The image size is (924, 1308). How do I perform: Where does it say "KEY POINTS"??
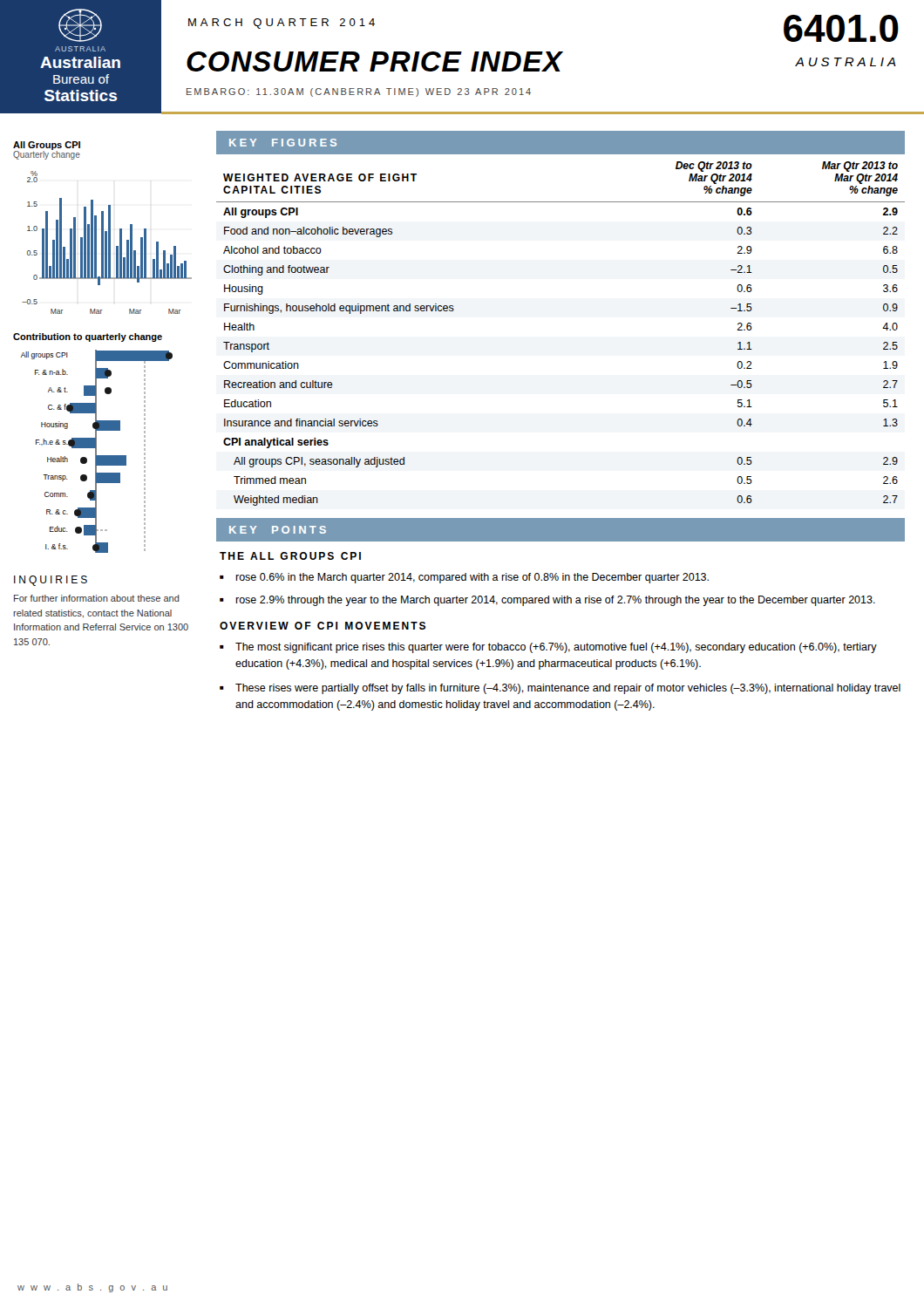click(x=279, y=530)
